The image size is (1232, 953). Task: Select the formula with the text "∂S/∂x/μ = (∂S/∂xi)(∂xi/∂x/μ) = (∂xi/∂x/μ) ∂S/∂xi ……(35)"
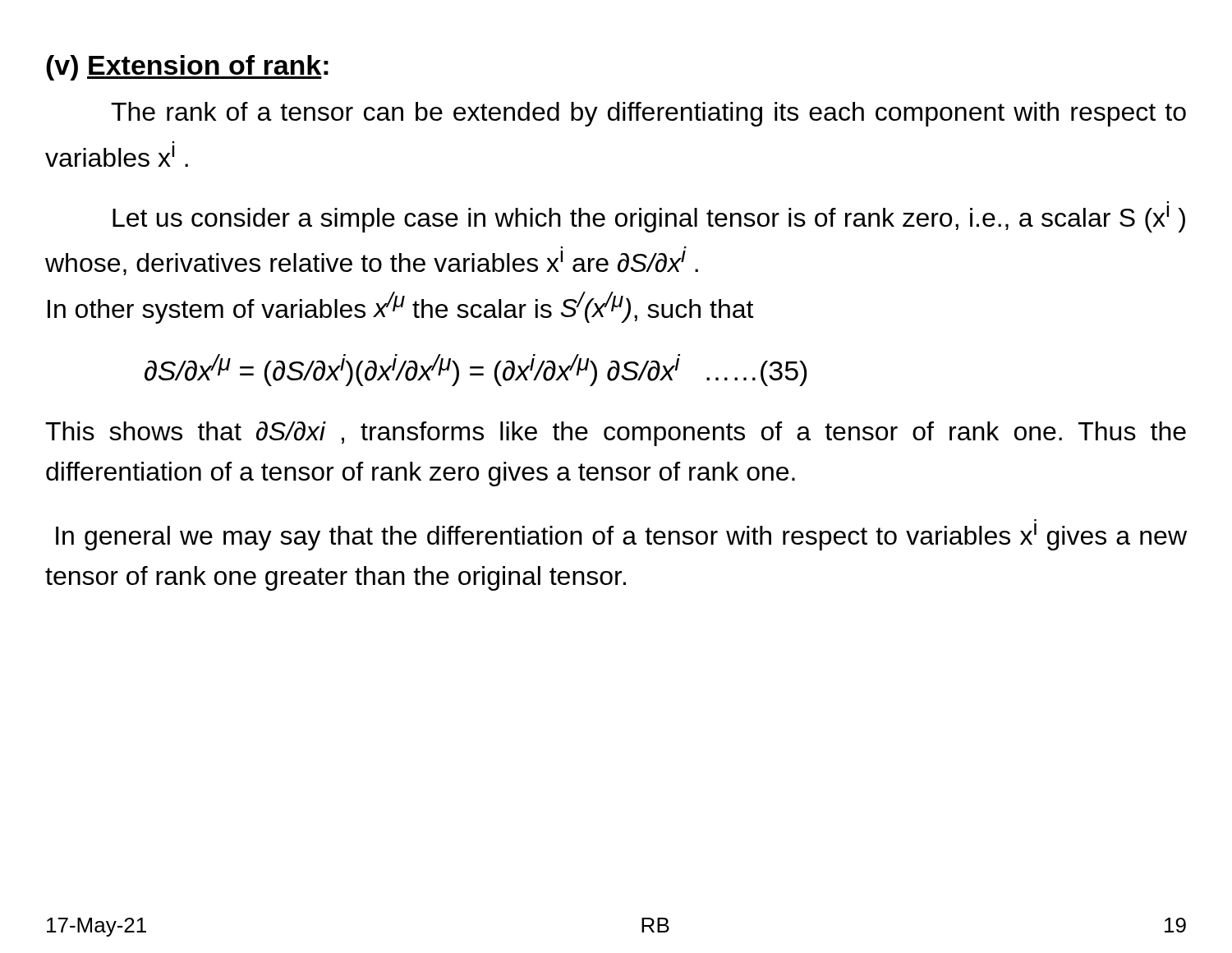(x=476, y=368)
